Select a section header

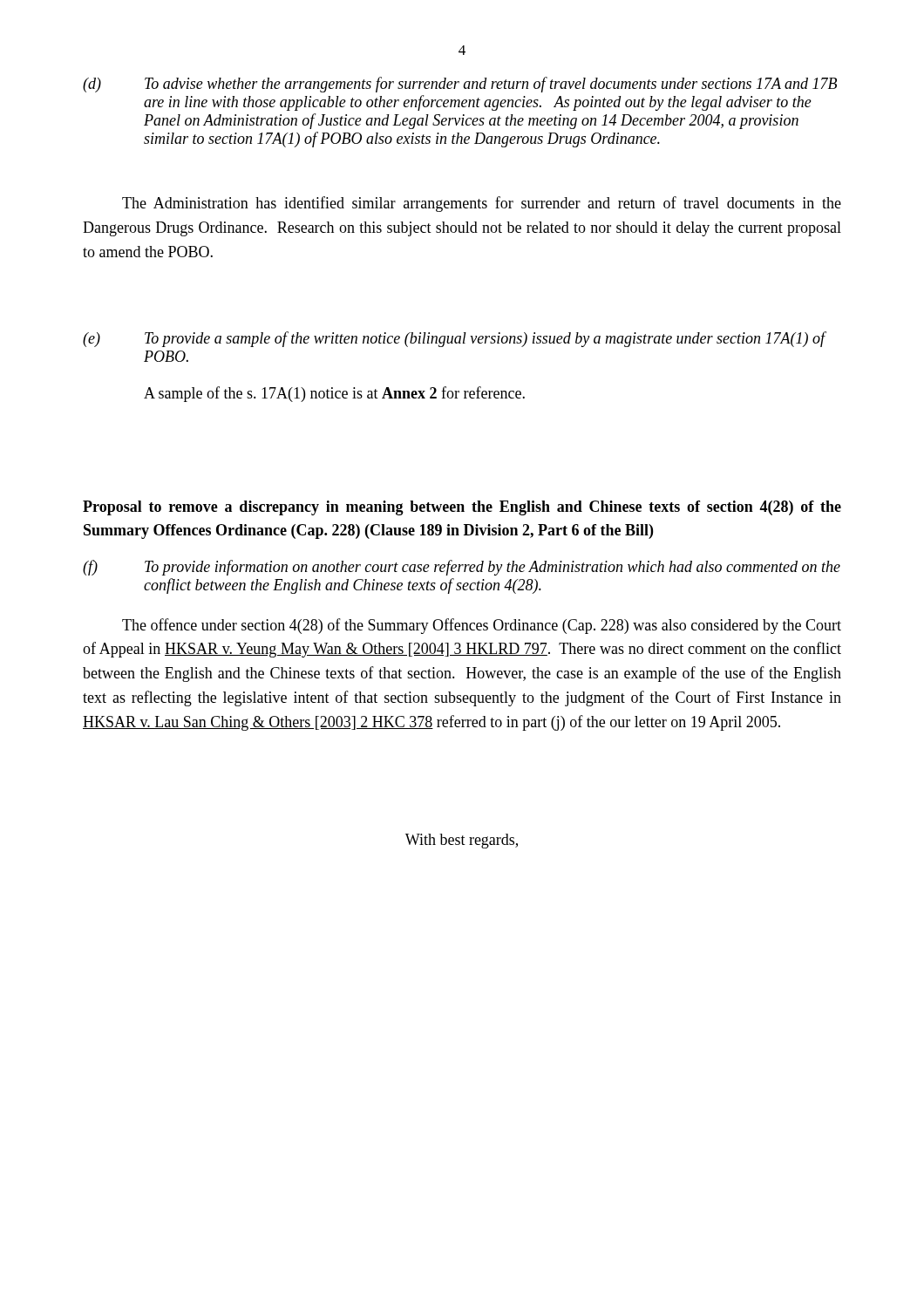[462, 518]
